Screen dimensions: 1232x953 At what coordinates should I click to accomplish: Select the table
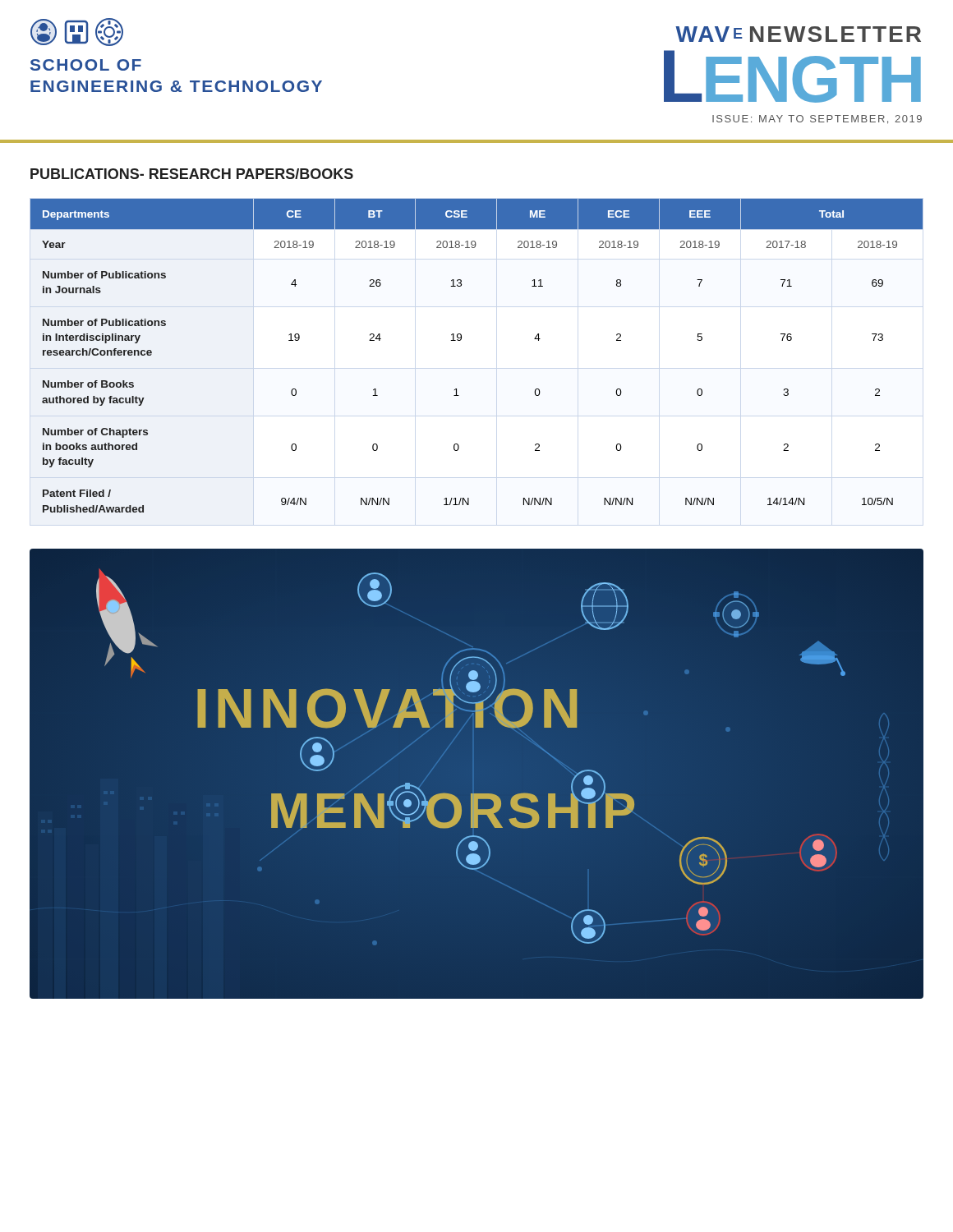(476, 362)
